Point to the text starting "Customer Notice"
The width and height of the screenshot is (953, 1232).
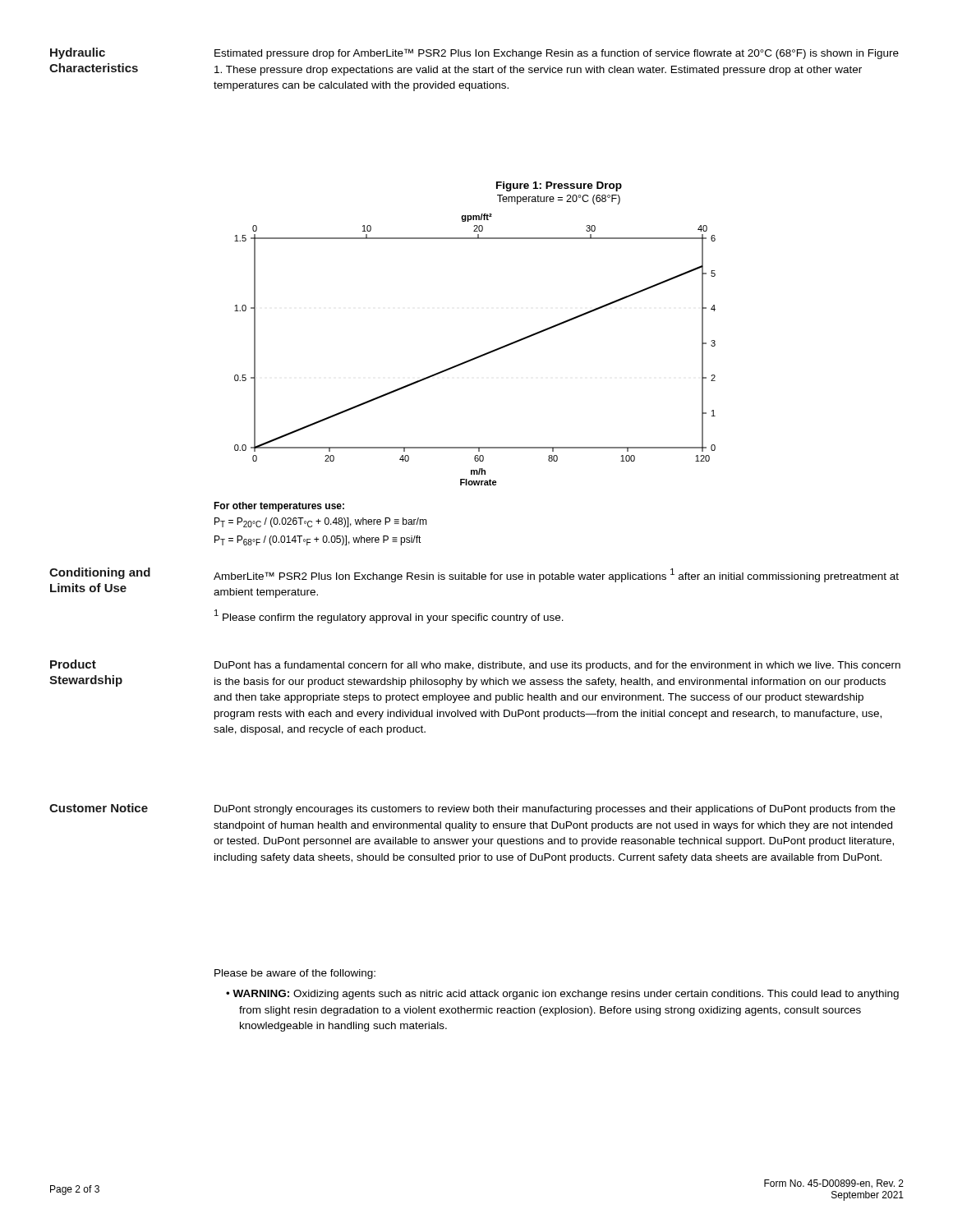pos(99,808)
